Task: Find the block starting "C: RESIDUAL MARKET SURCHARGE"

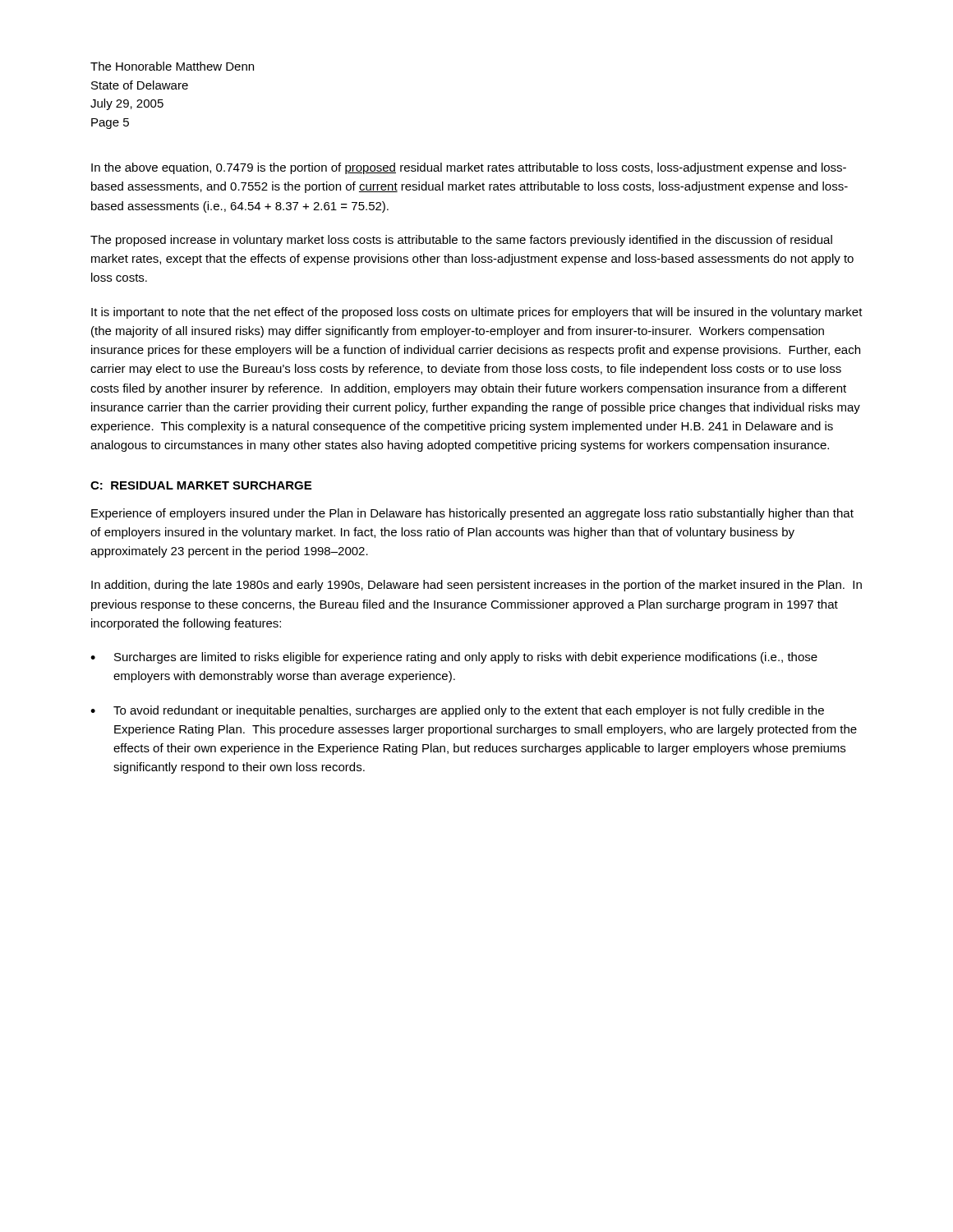Action: pos(201,485)
